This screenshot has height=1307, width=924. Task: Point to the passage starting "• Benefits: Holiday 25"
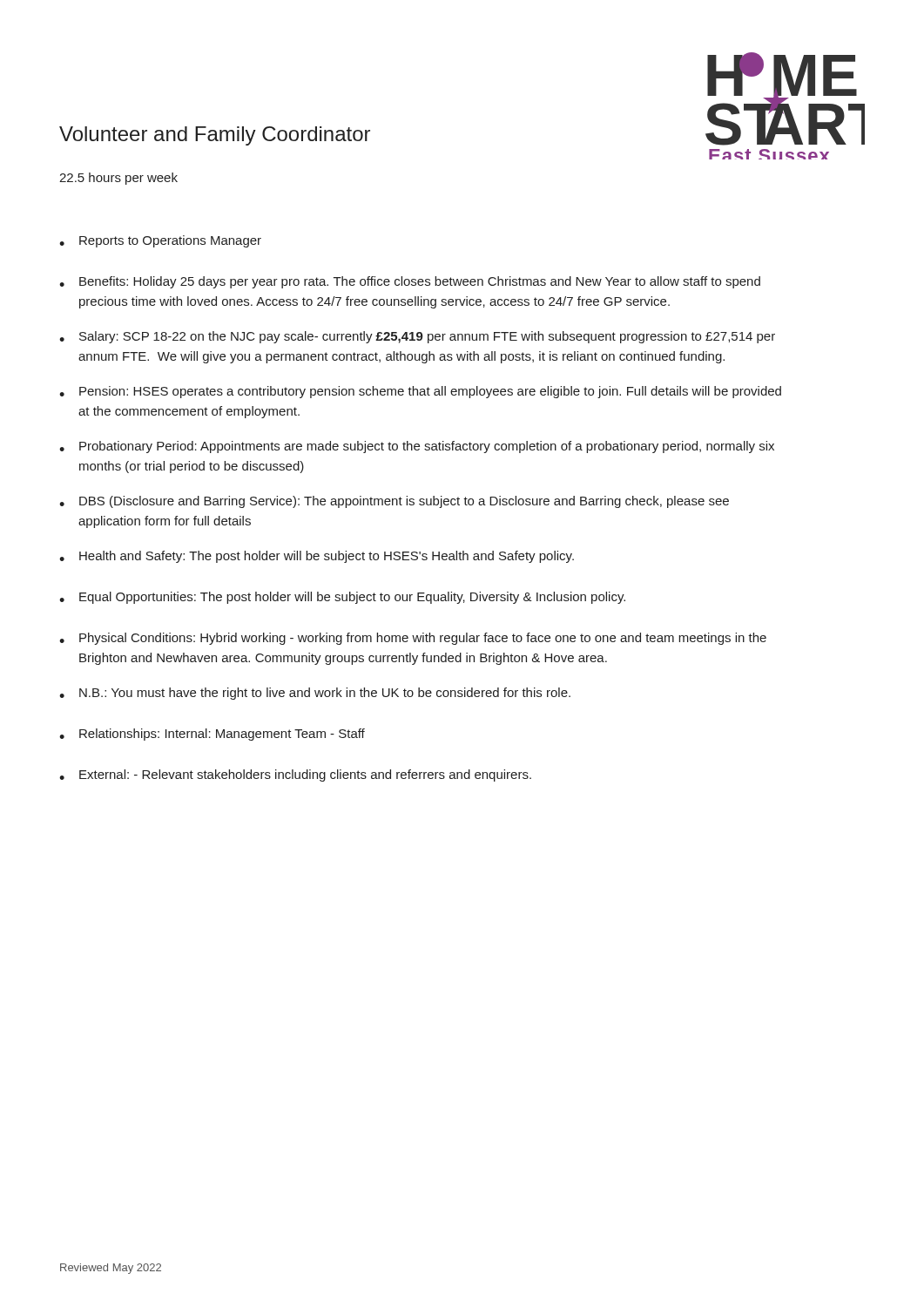[425, 291]
